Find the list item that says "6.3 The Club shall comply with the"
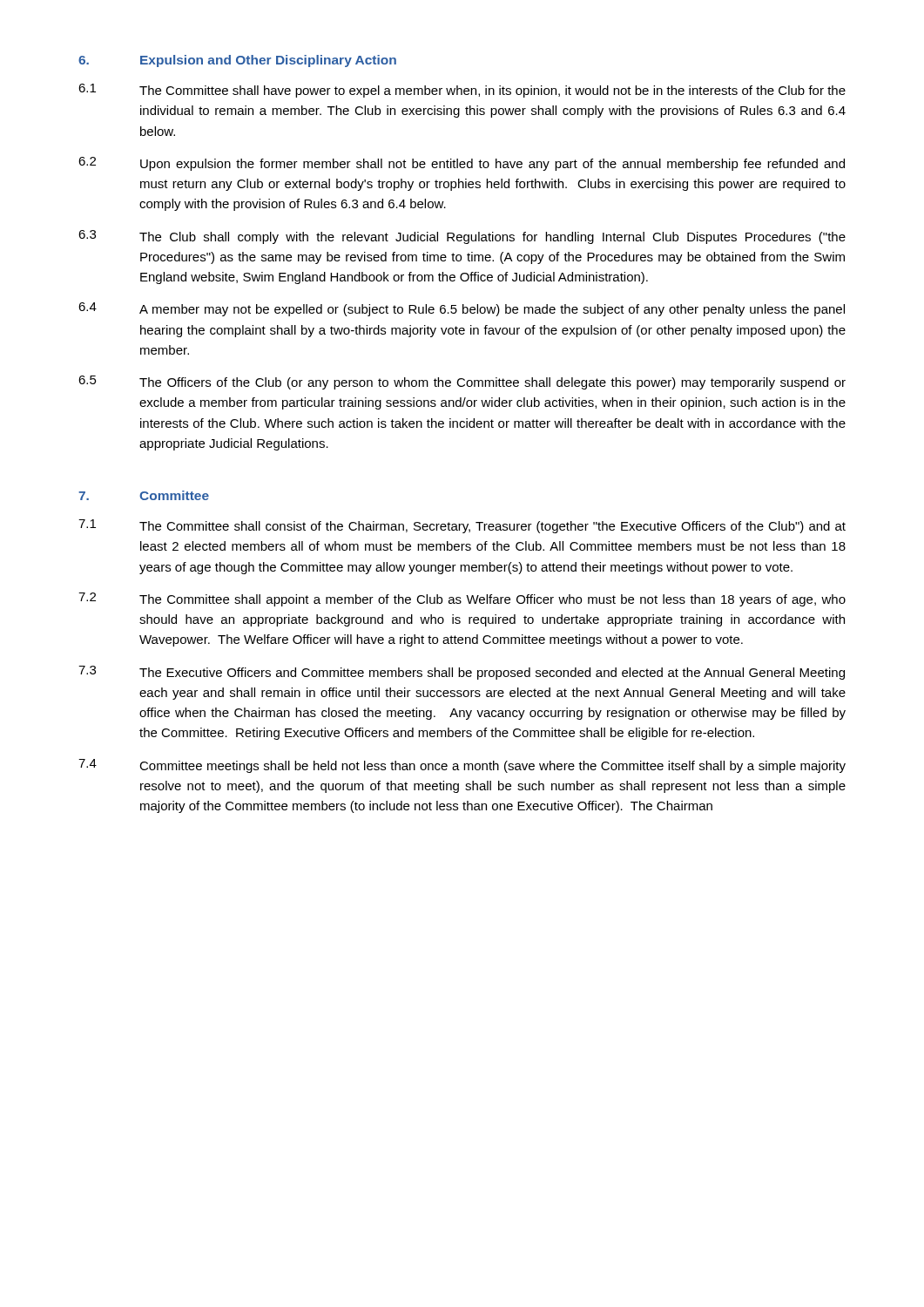This screenshot has height=1307, width=924. click(462, 256)
